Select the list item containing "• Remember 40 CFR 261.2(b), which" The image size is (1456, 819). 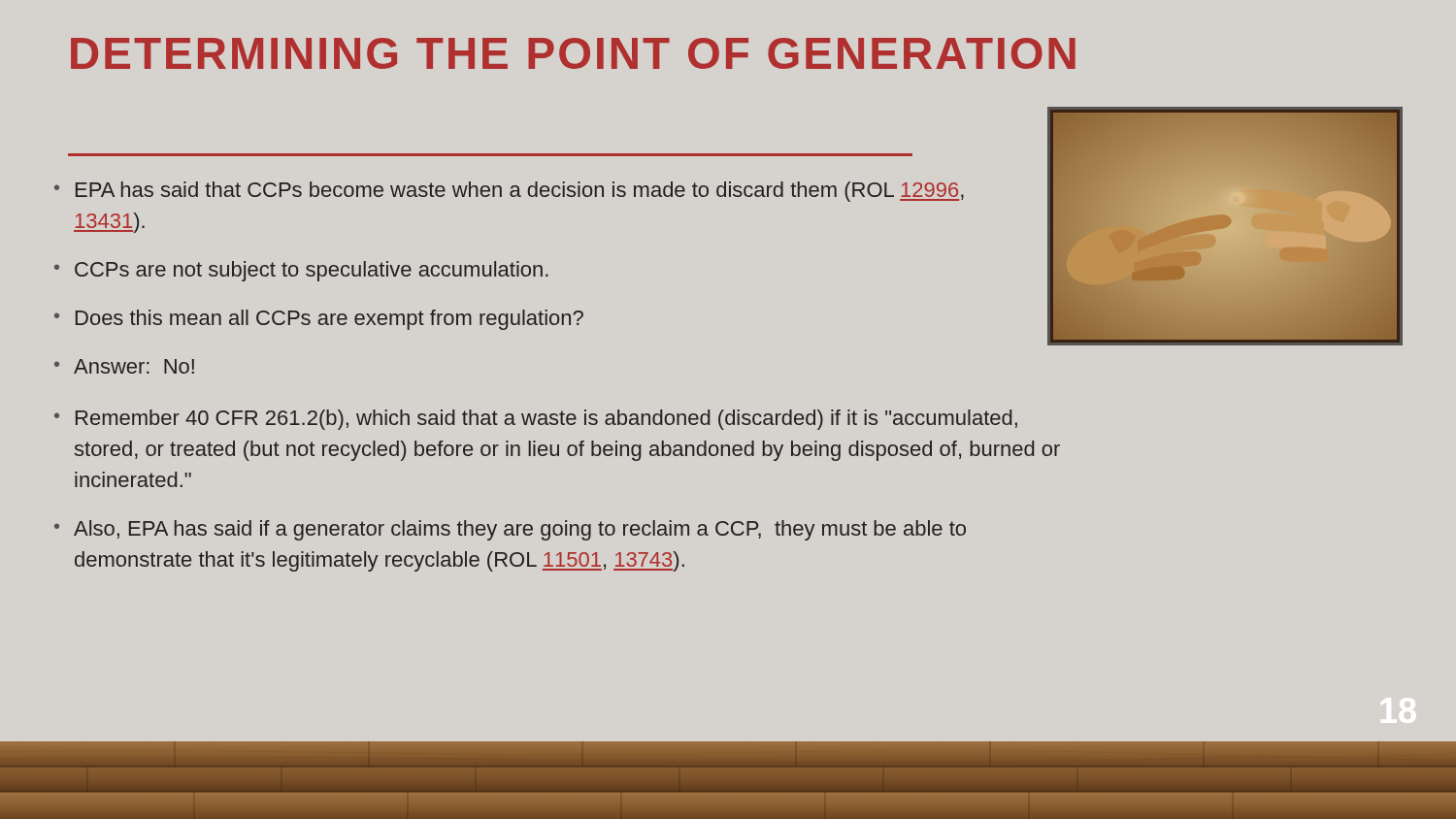coord(568,450)
